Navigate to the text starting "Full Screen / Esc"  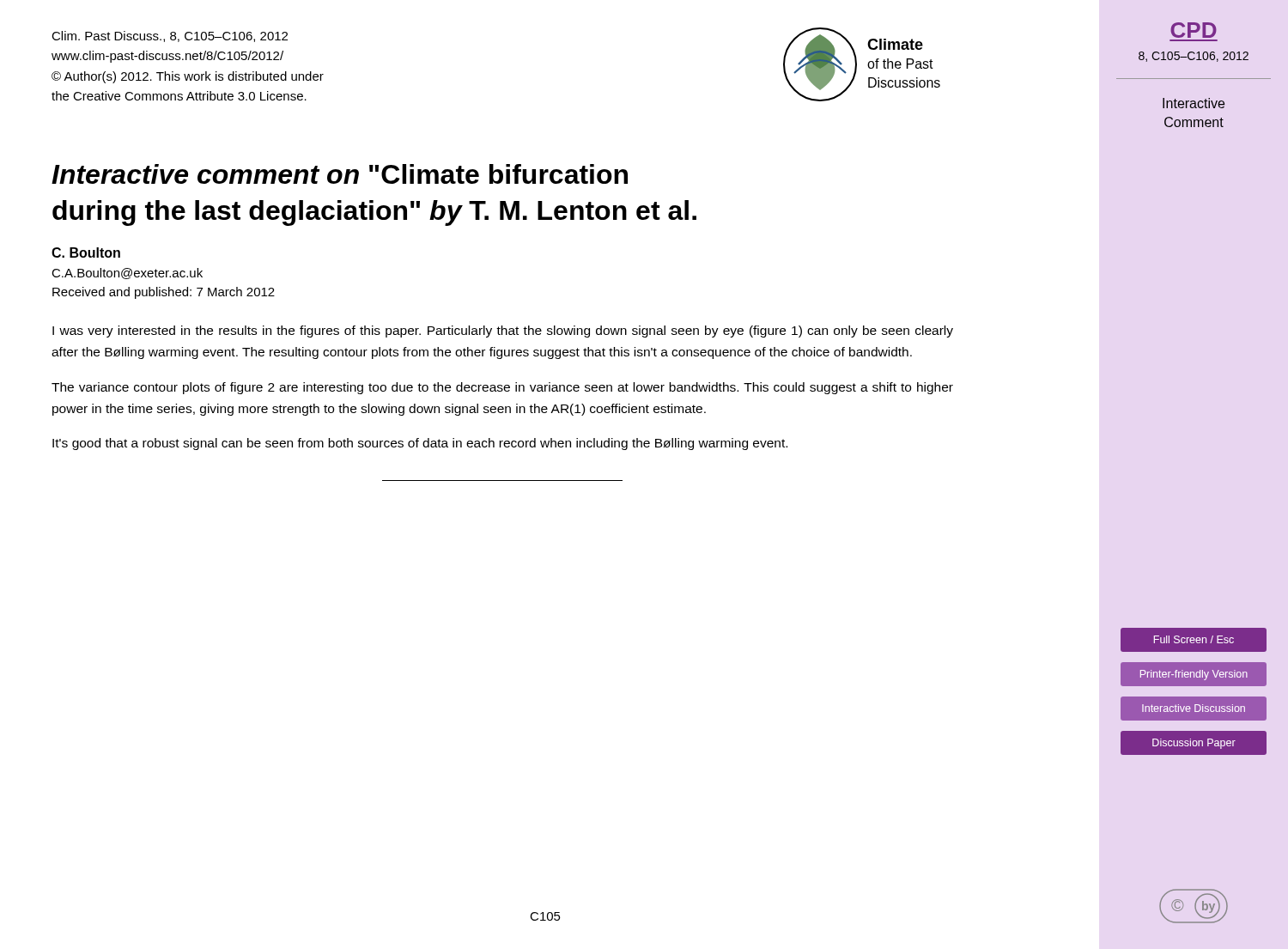[1194, 640]
